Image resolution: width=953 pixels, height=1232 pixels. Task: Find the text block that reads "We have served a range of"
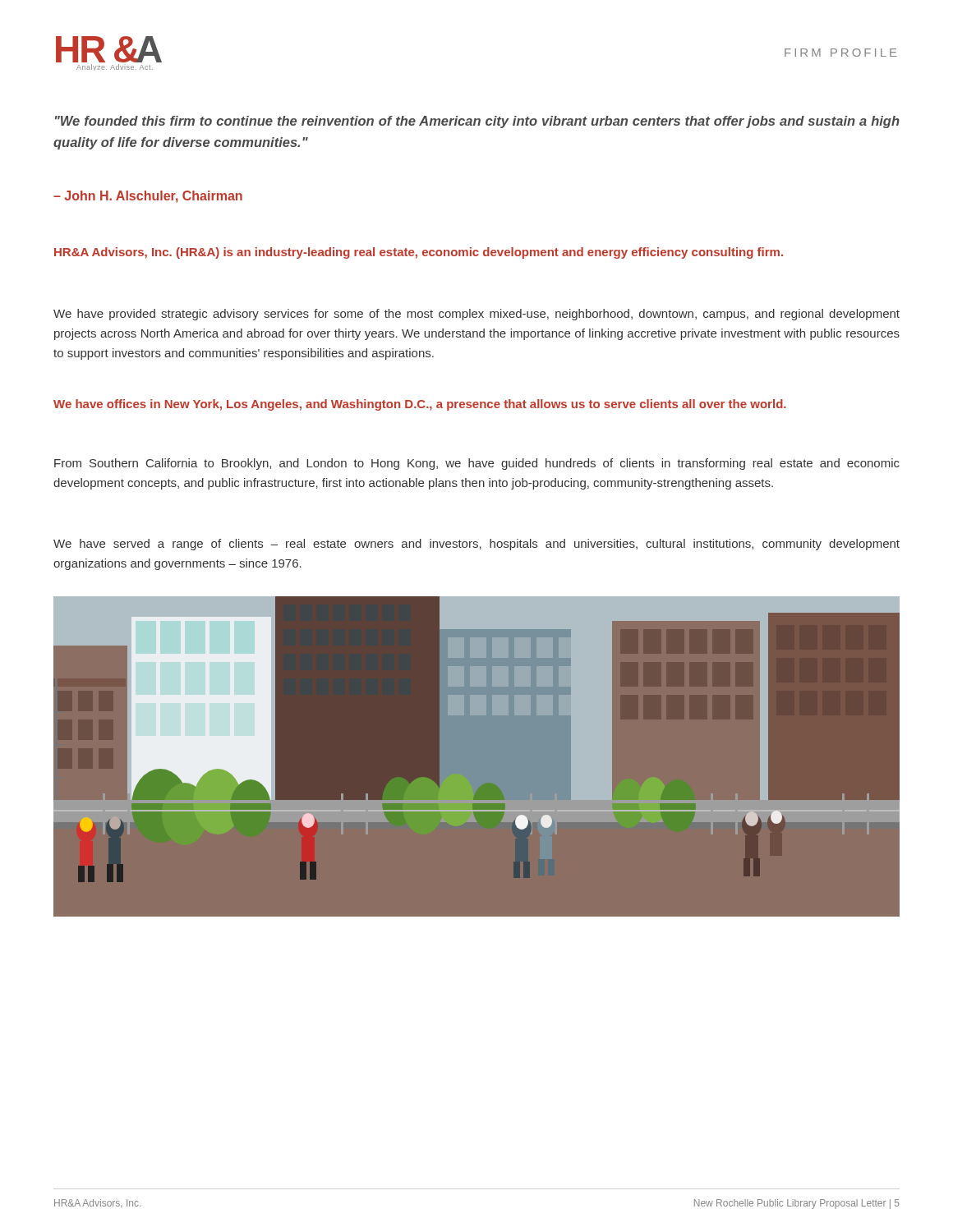(476, 554)
